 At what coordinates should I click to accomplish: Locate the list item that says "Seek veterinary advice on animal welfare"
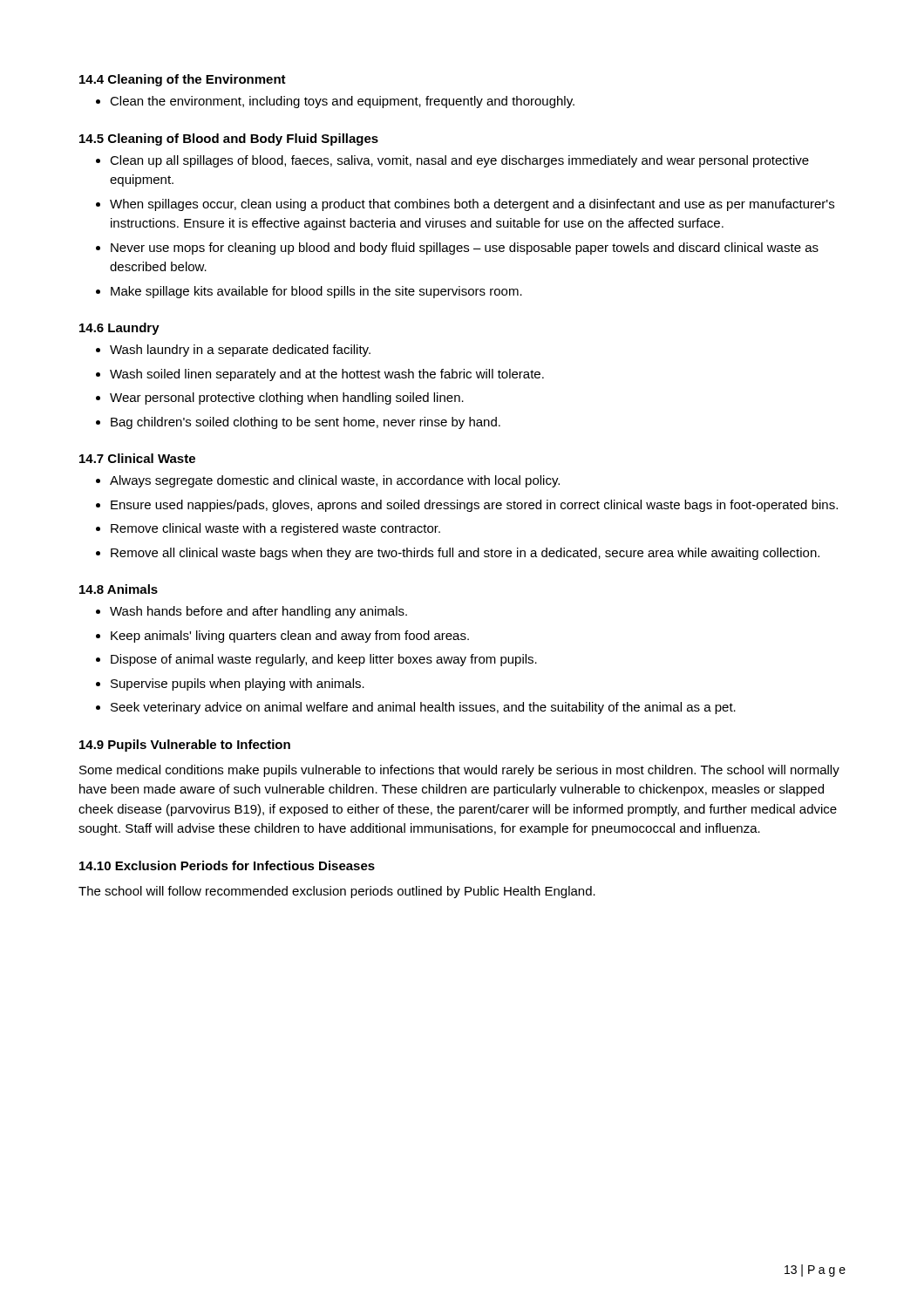point(478,707)
